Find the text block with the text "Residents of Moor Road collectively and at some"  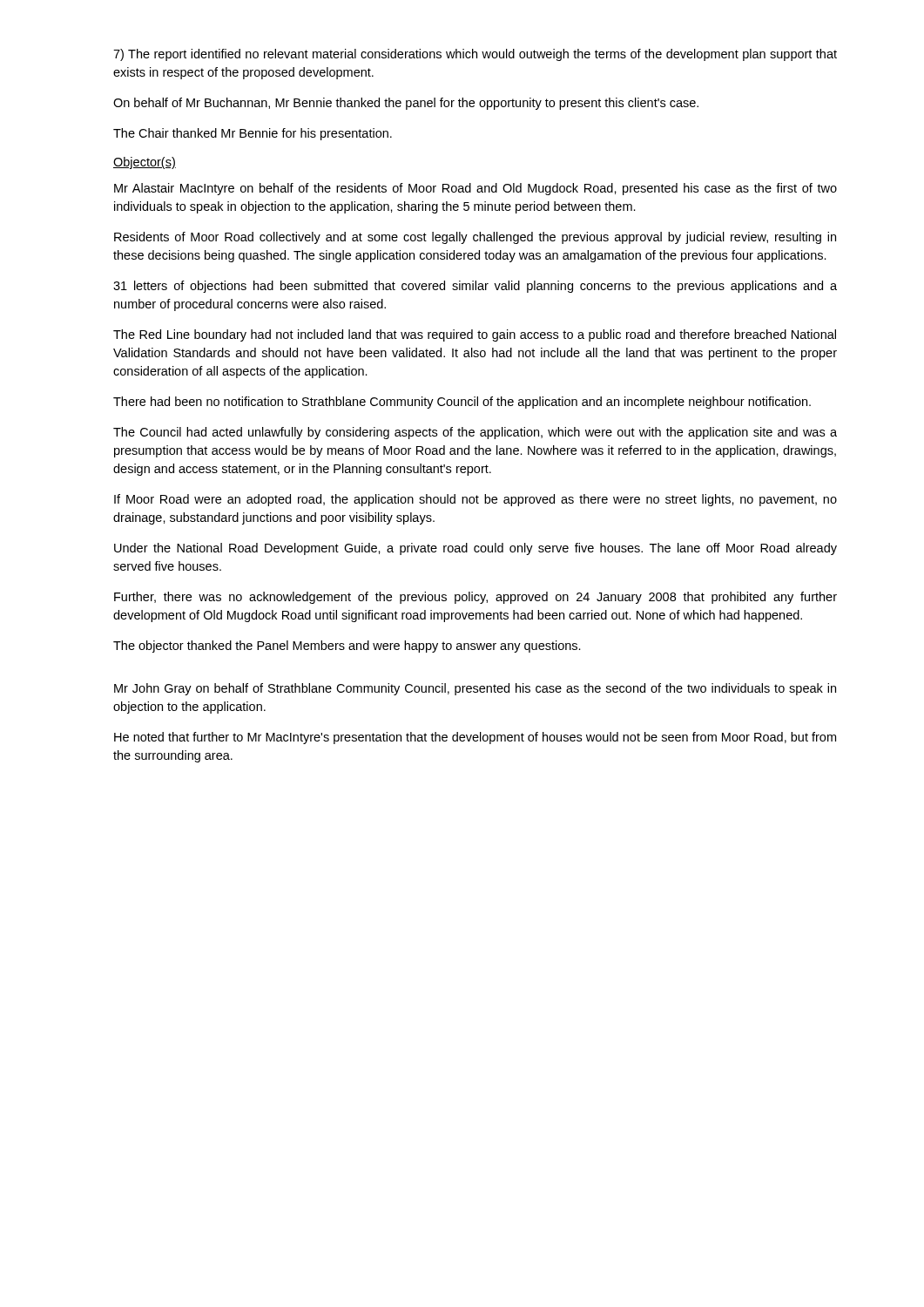pos(475,246)
